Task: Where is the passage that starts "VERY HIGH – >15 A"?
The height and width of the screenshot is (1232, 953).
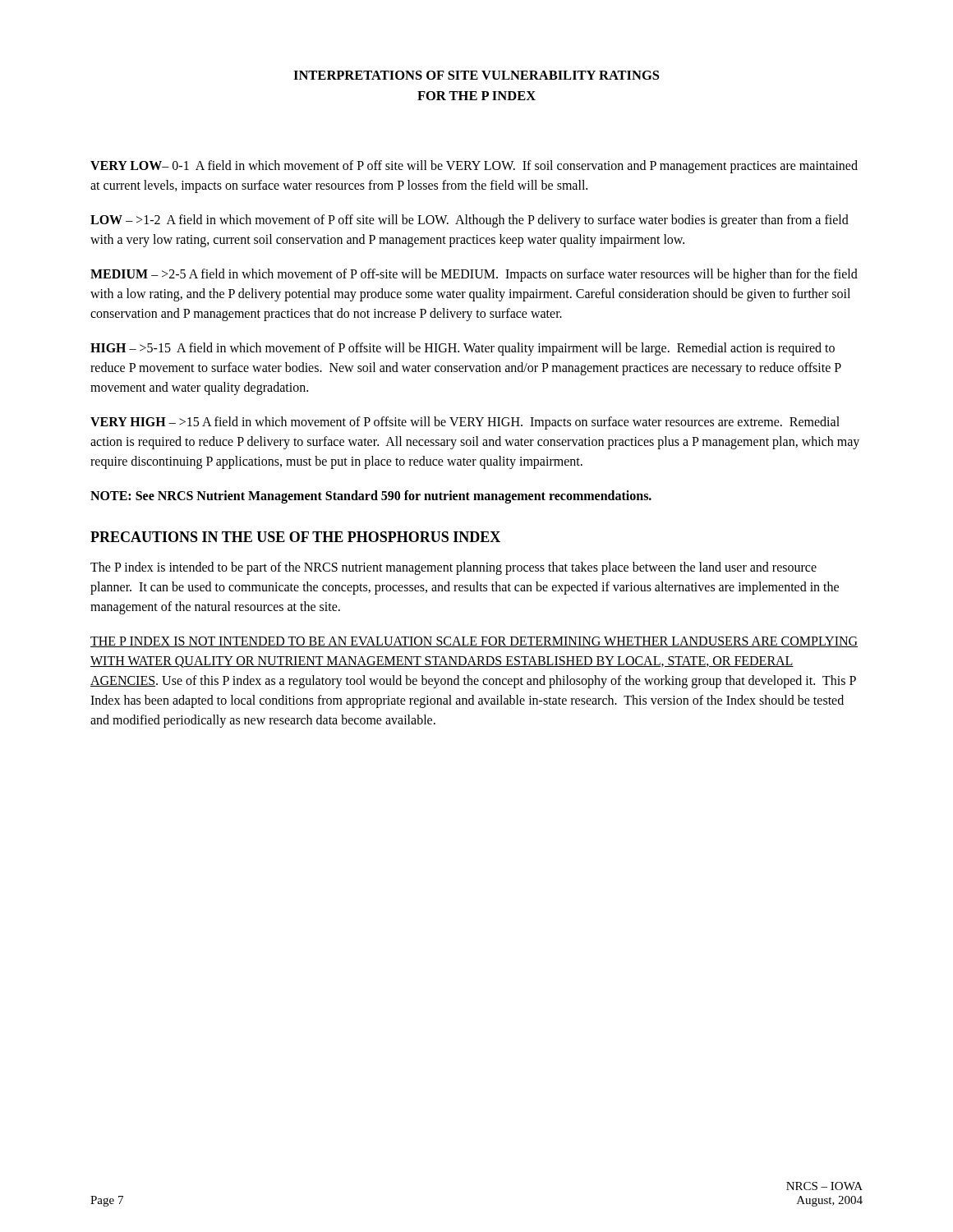Action: point(475,441)
